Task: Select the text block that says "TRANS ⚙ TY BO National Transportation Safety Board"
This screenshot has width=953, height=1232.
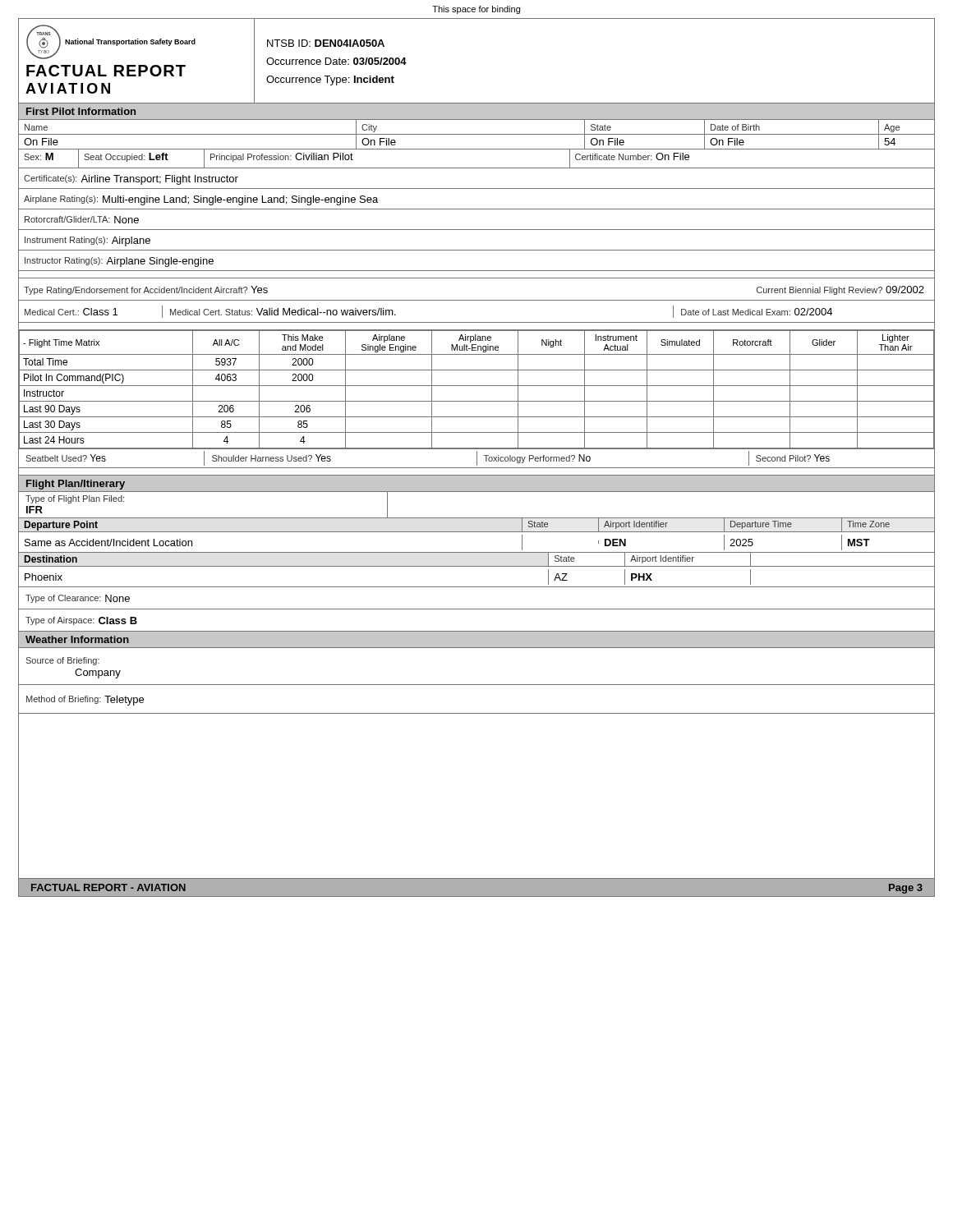Action: click(136, 61)
